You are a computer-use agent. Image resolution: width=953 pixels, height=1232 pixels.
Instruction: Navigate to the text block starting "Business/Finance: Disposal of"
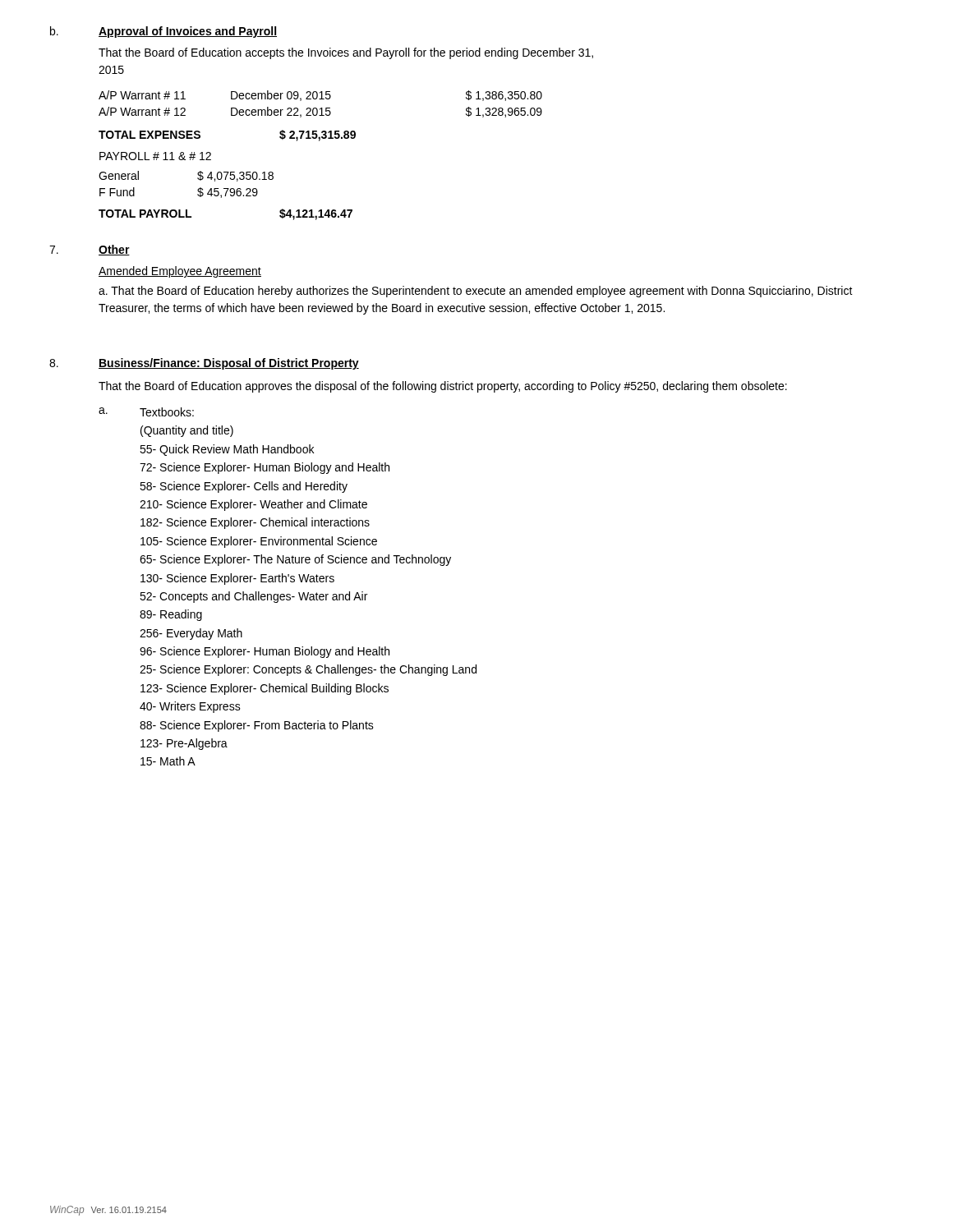[x=229, y=363]
